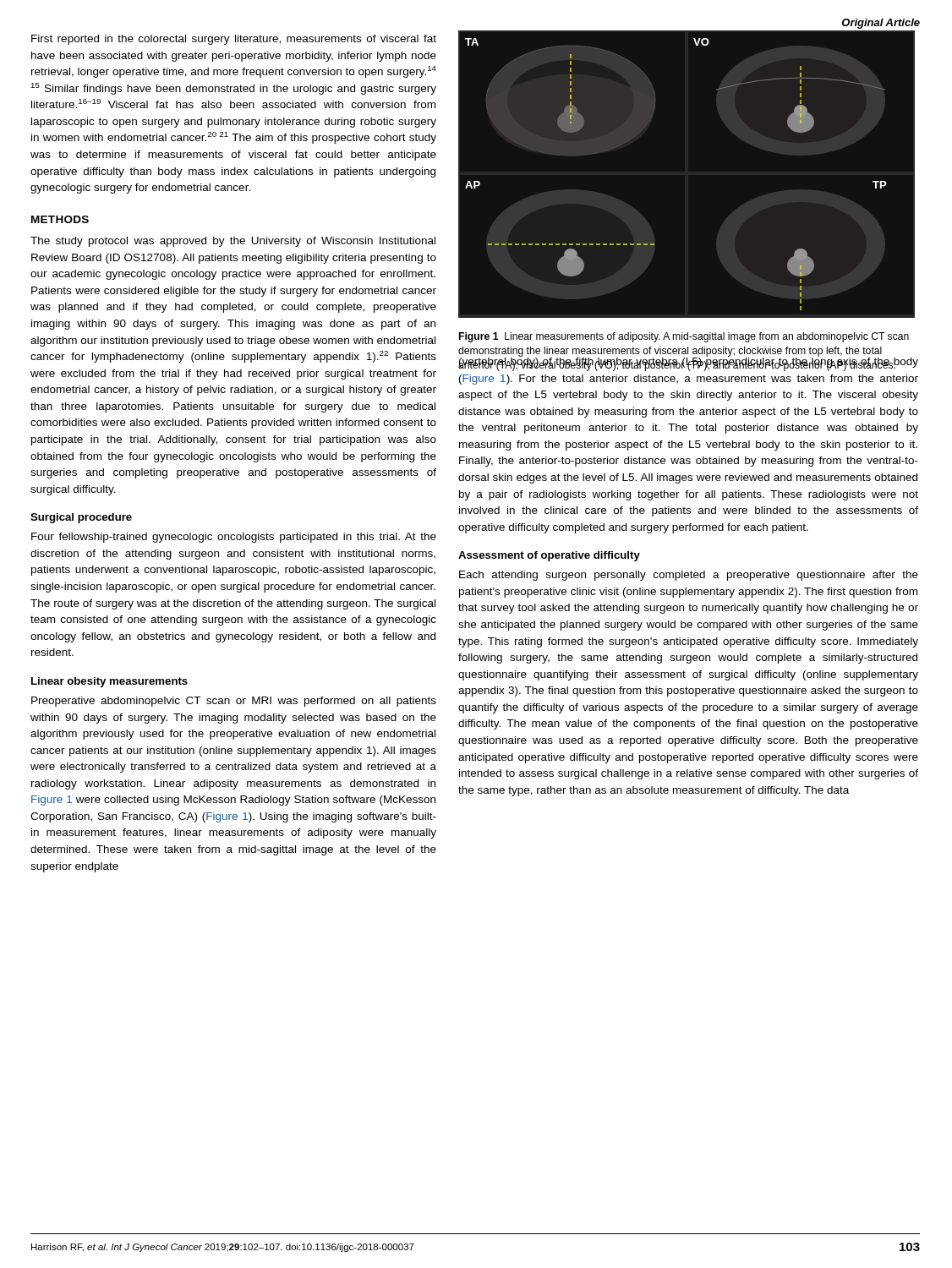Click on the text block starting "Surgical procedure"
Viewport: 952px width, 1268px height.
[81, 517]
